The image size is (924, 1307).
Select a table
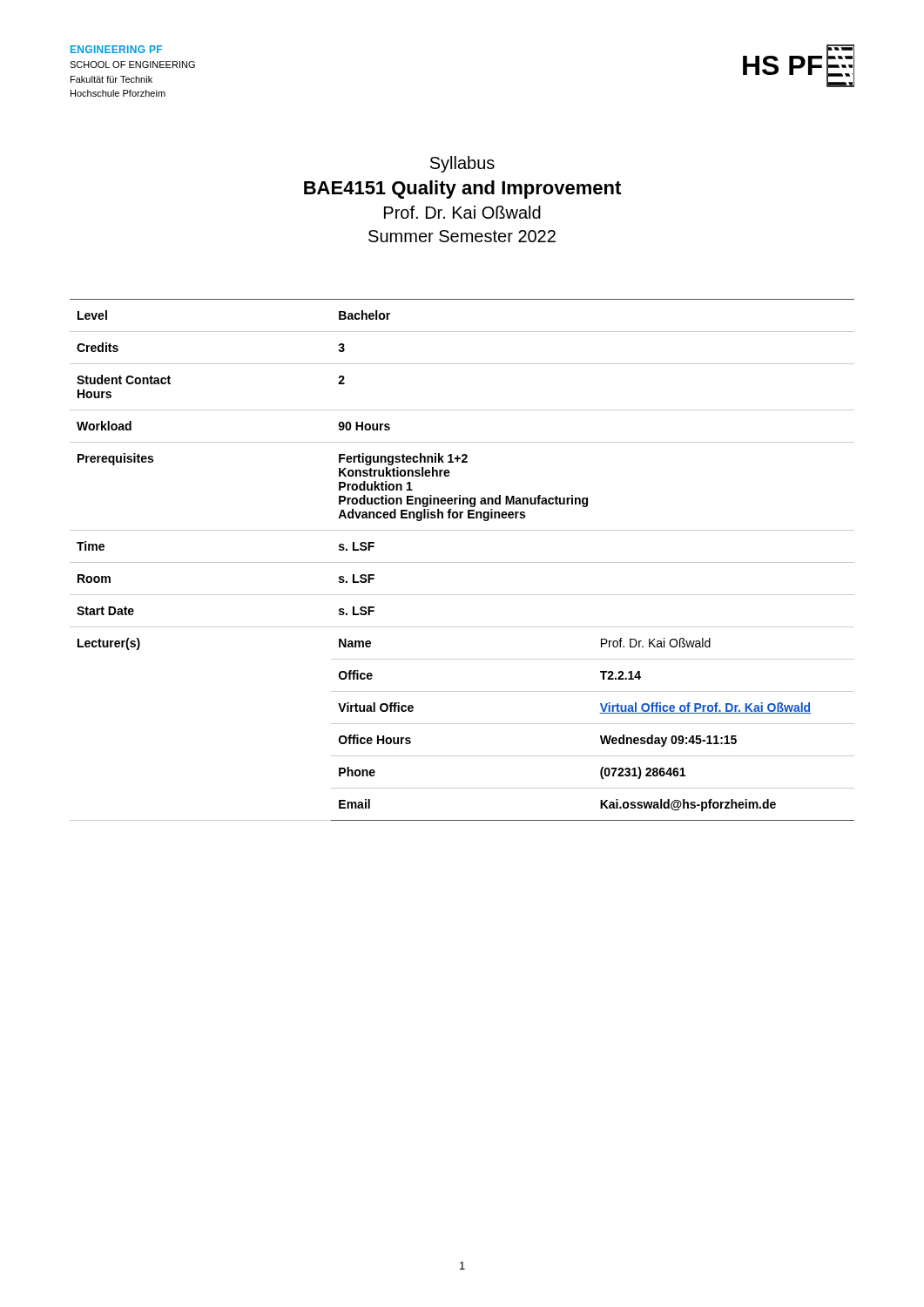462,559
